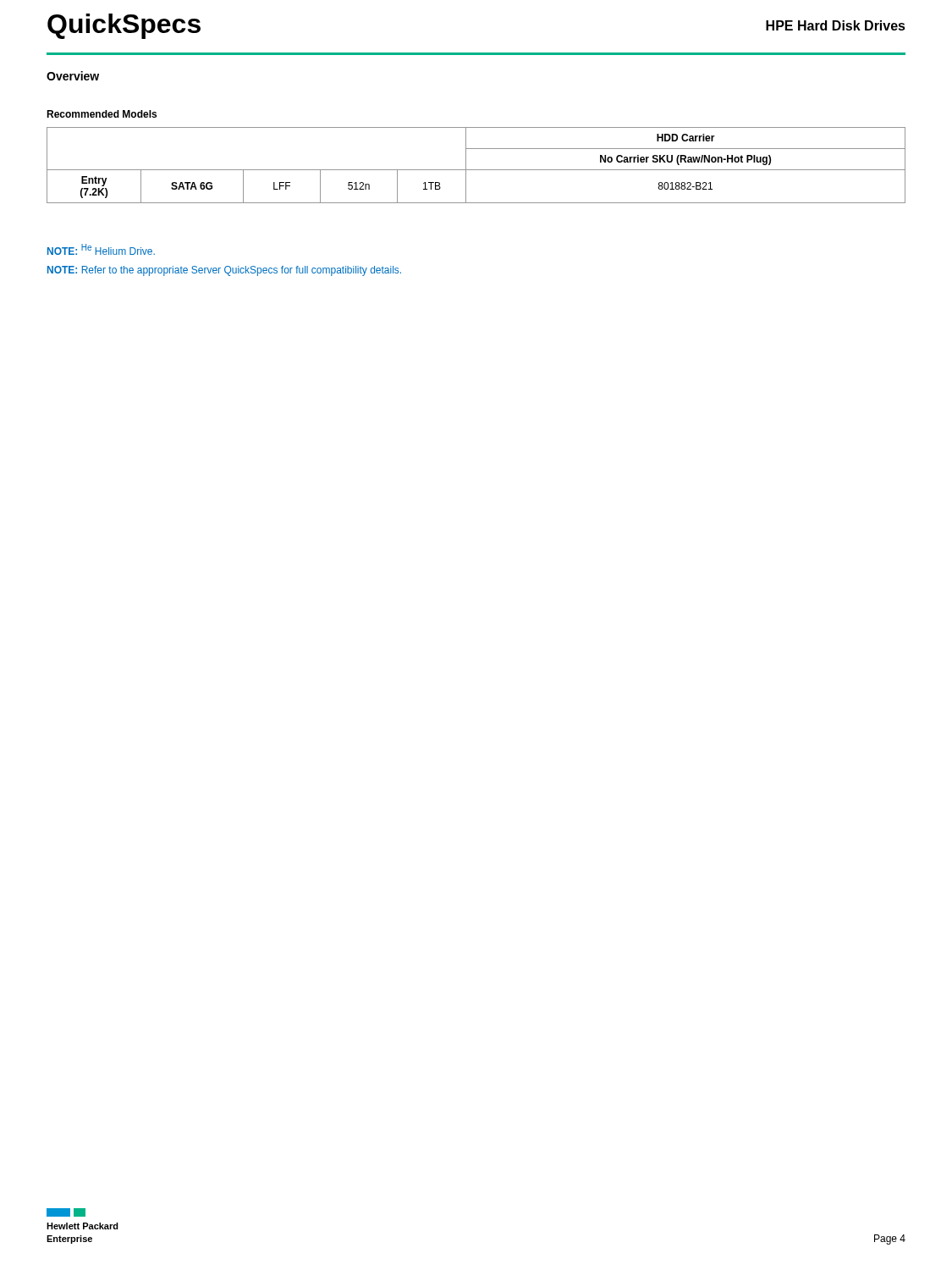Point to the element starting "NOTE: He Helium Drive. NOTE:"
Screen dimensions: 1270x952
tap(224, 260)
